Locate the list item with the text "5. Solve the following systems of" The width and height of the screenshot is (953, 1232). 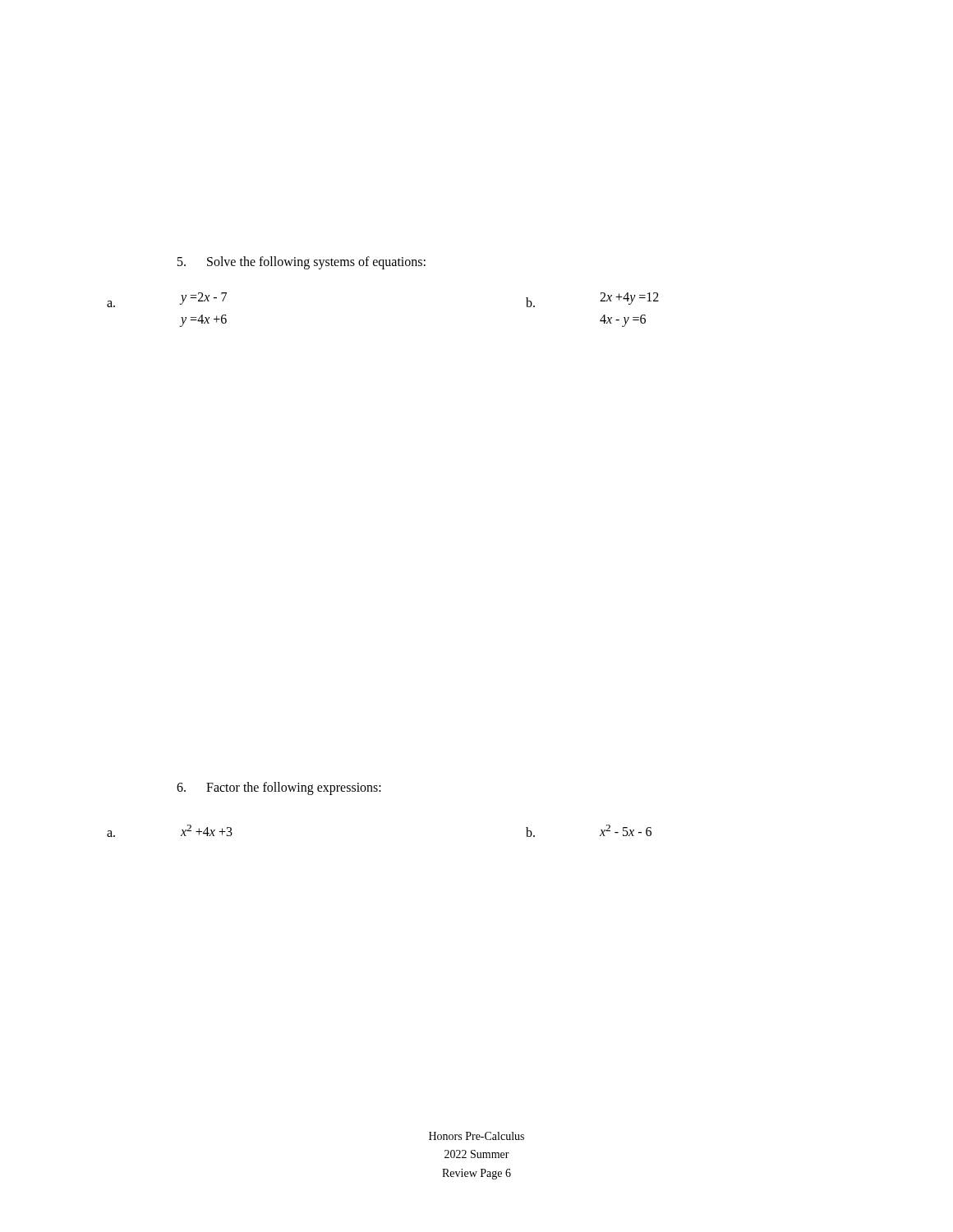(x=301, y=262)
